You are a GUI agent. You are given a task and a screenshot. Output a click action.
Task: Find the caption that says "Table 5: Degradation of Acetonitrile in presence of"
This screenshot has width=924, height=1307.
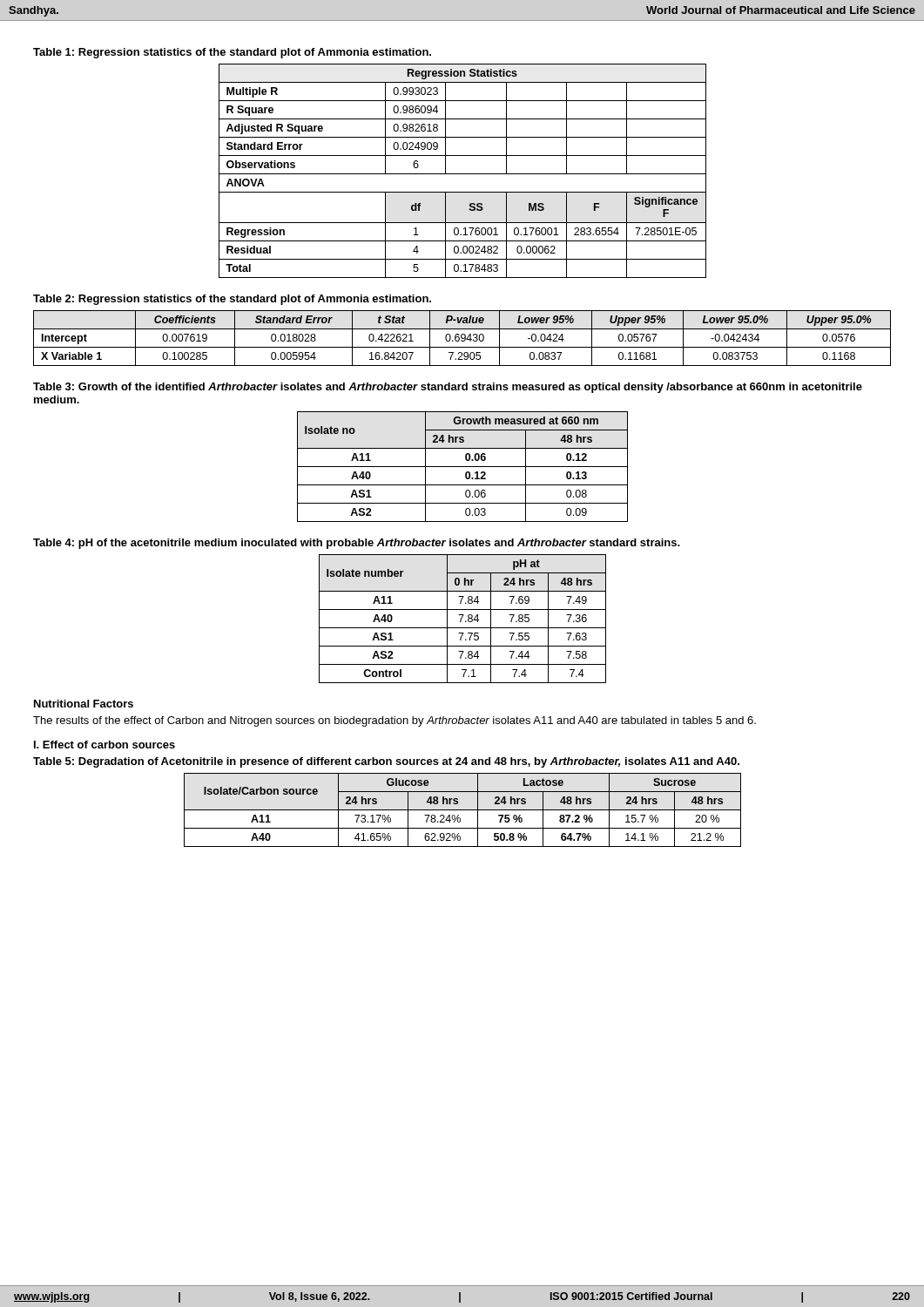(387, 761)
